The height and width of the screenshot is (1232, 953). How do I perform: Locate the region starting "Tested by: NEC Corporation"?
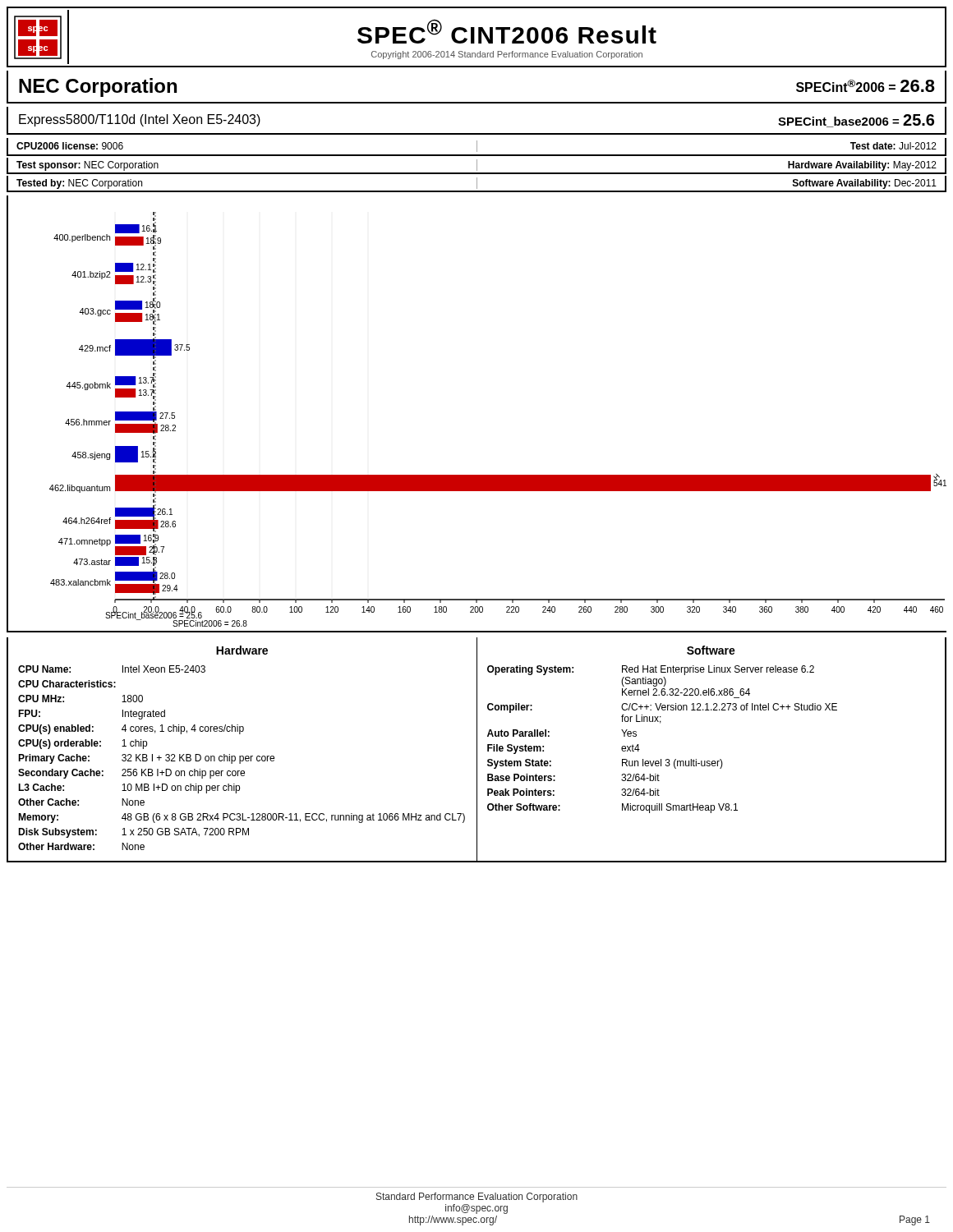point(476,183)
